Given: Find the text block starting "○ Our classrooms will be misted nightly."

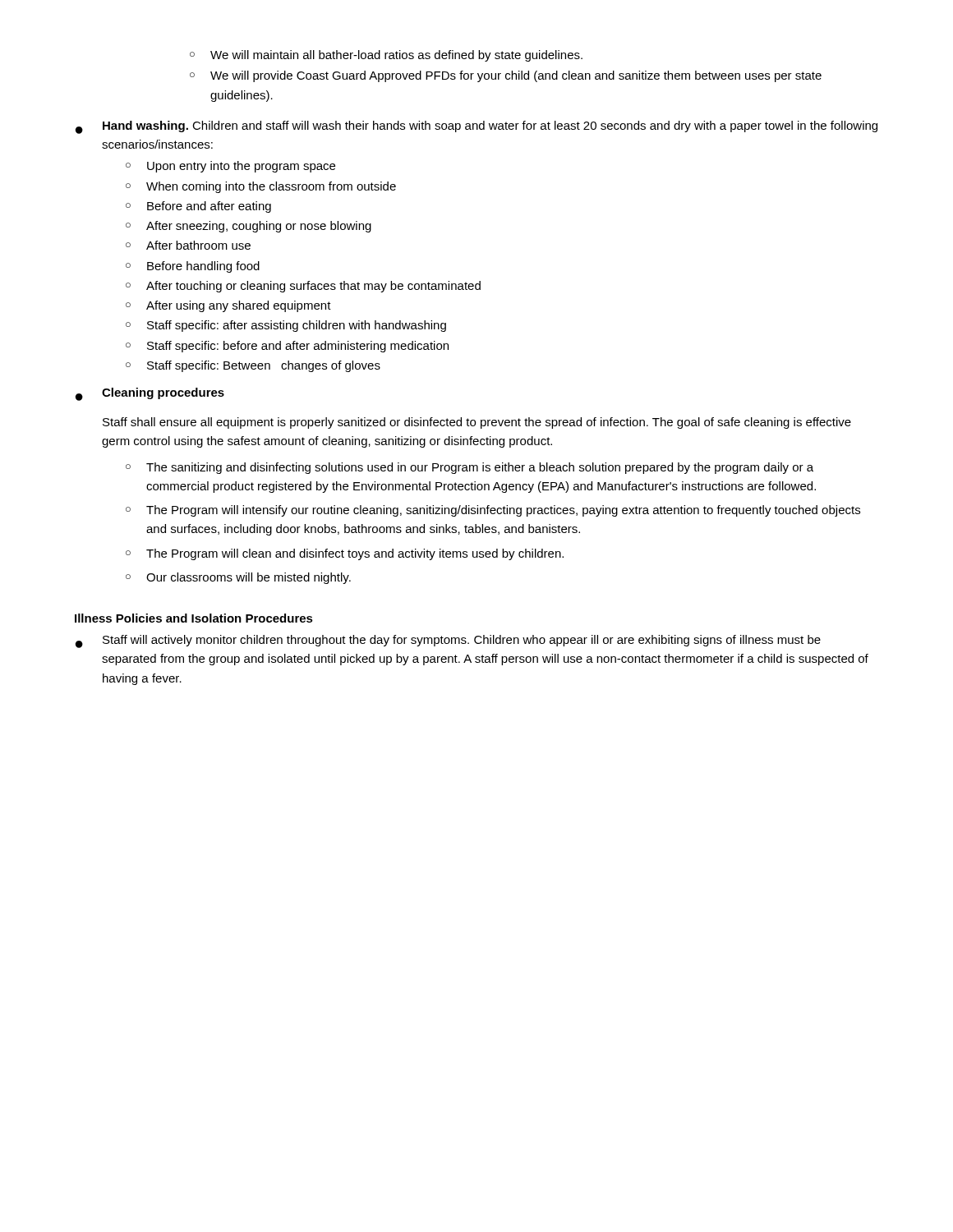Looking at the screenshot, I should coord(238,578).
